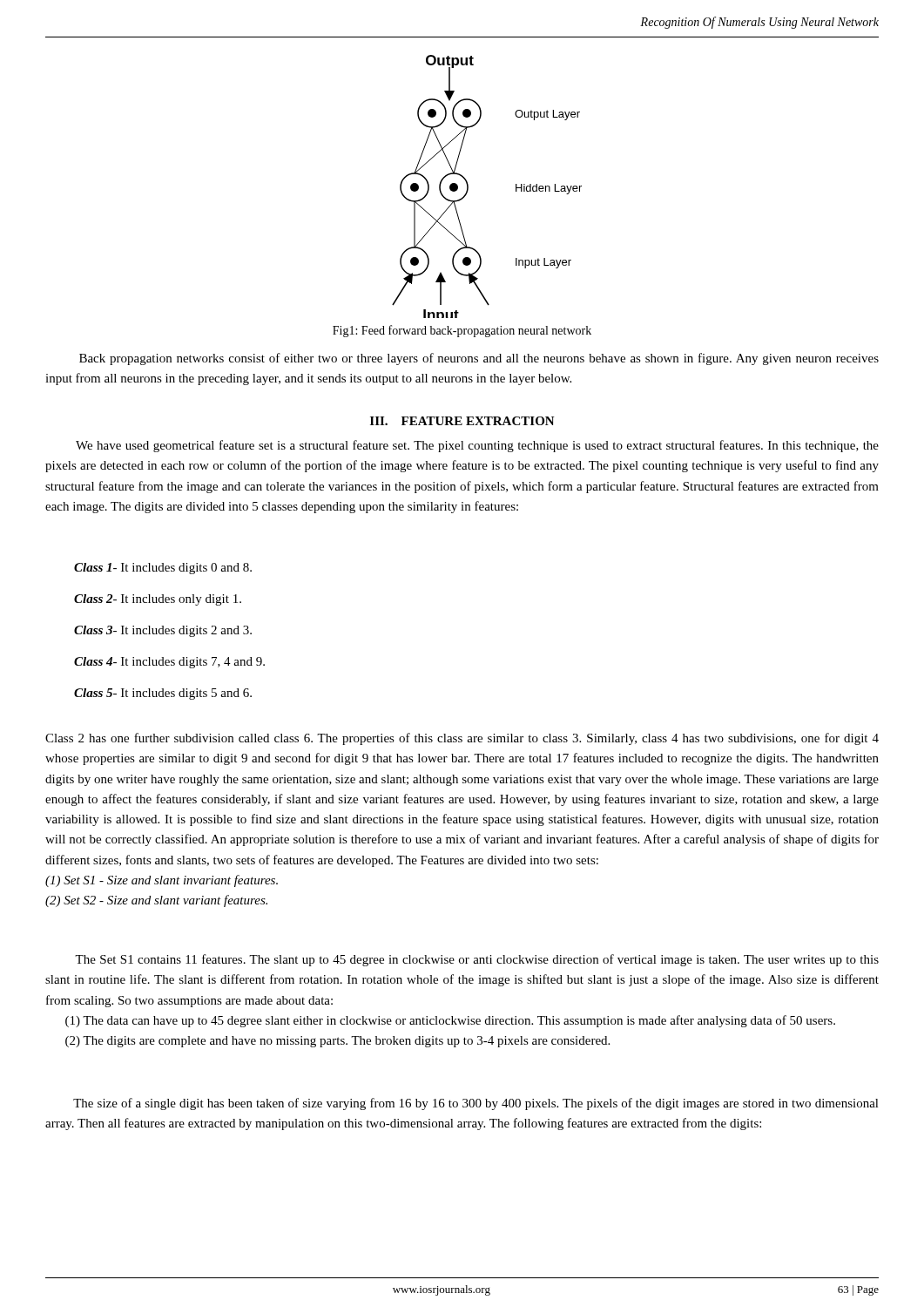Screen dimensions: 1307x924
Task: Find "III. FEATURE EXTRACTION" on this page
Action: pyautogui.click(x=462, y=421)
